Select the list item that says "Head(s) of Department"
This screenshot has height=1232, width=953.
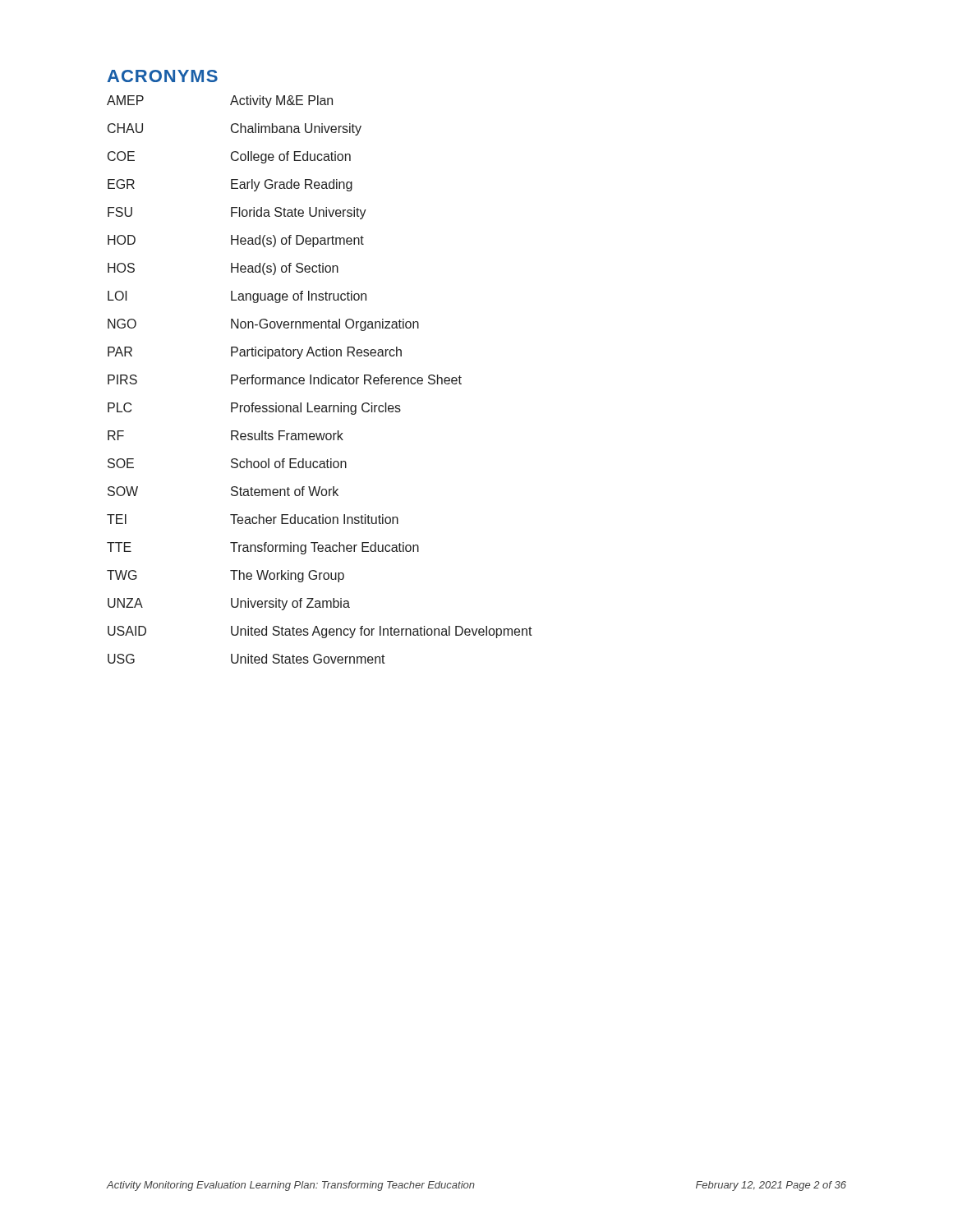[x=297, y=240]
